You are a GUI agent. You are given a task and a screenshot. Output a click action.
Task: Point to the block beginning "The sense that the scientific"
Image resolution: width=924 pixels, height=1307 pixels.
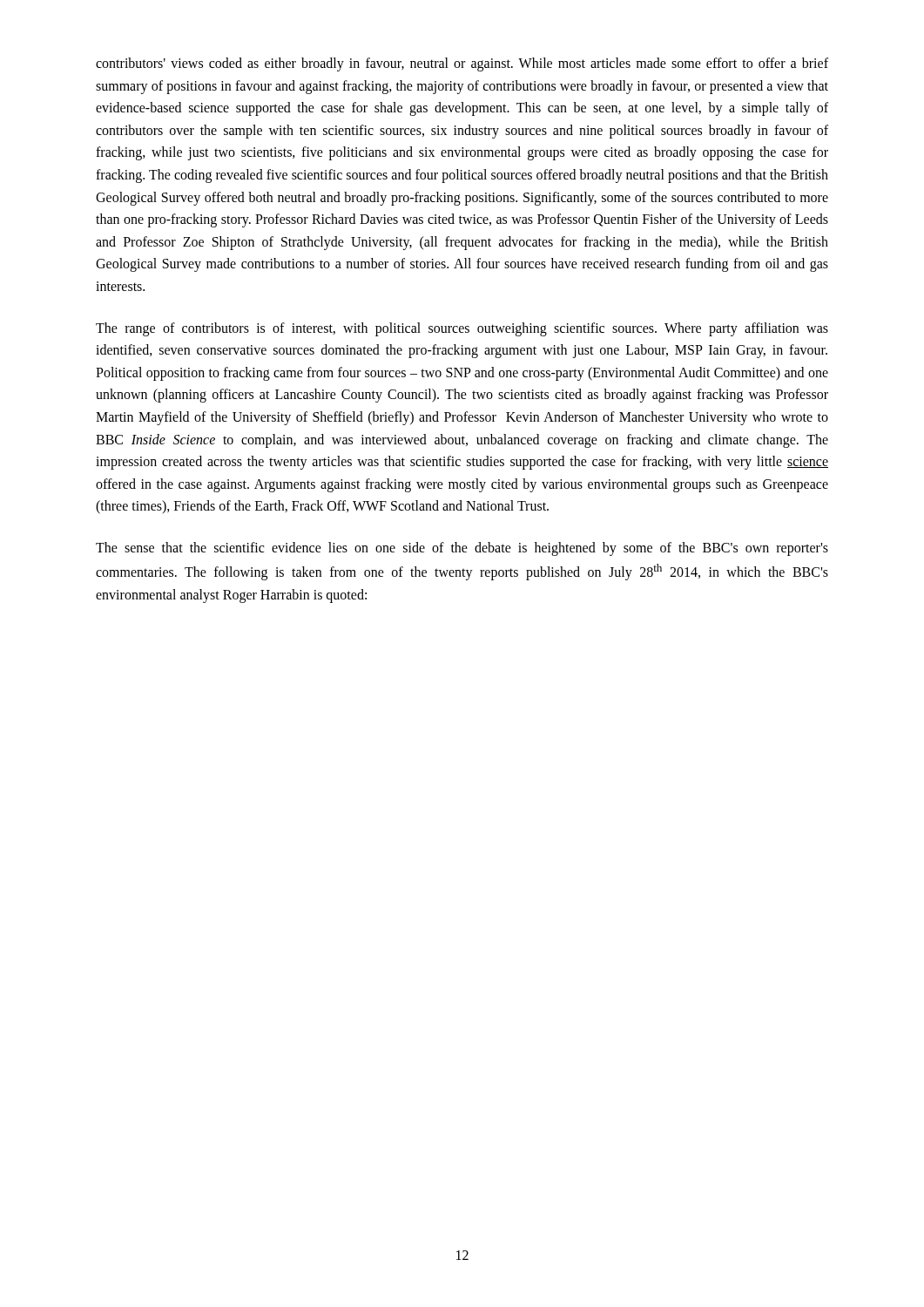[x=462, y=571]
